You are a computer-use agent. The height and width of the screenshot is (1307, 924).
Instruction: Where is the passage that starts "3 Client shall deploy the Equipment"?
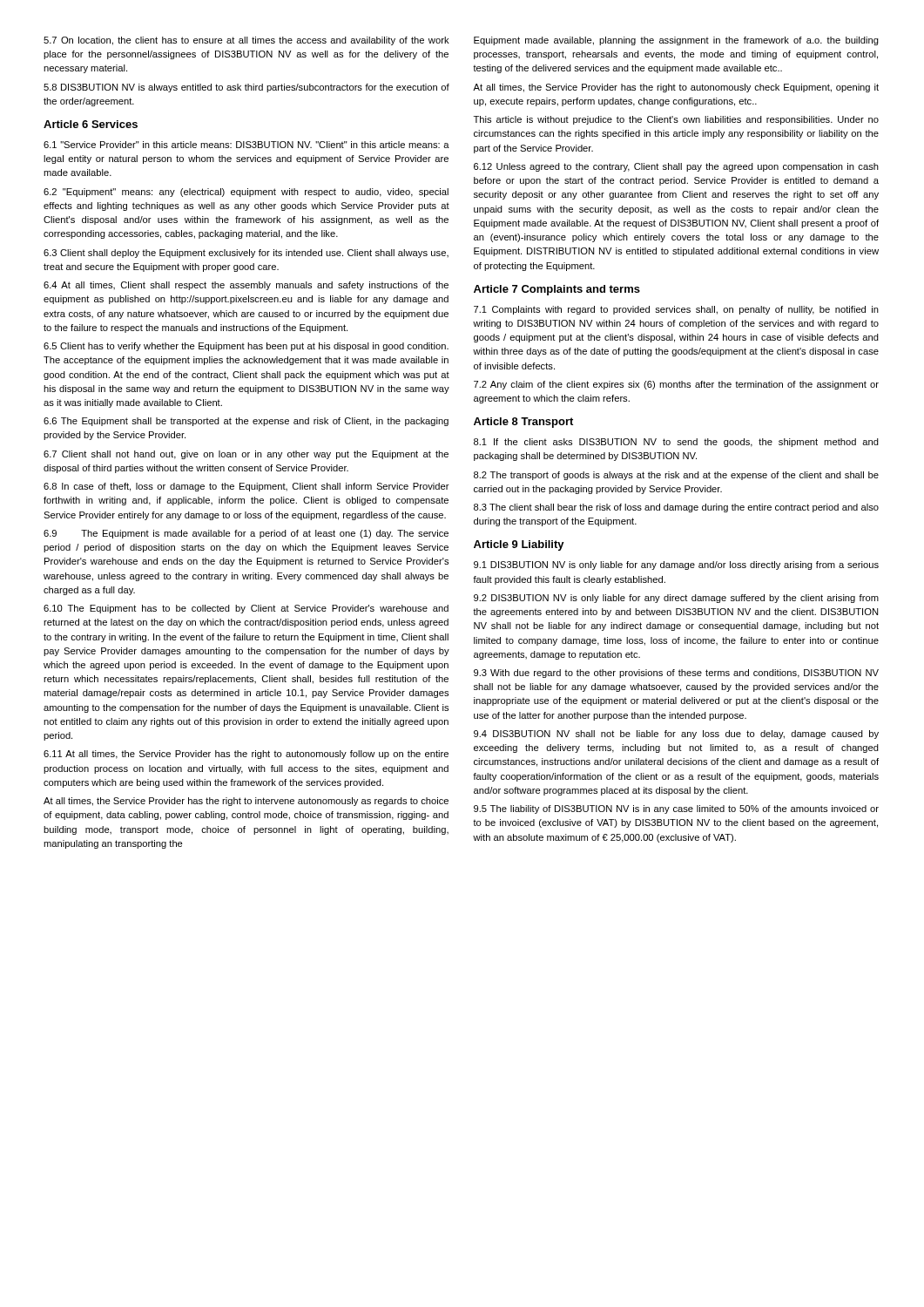pos(246,260)
